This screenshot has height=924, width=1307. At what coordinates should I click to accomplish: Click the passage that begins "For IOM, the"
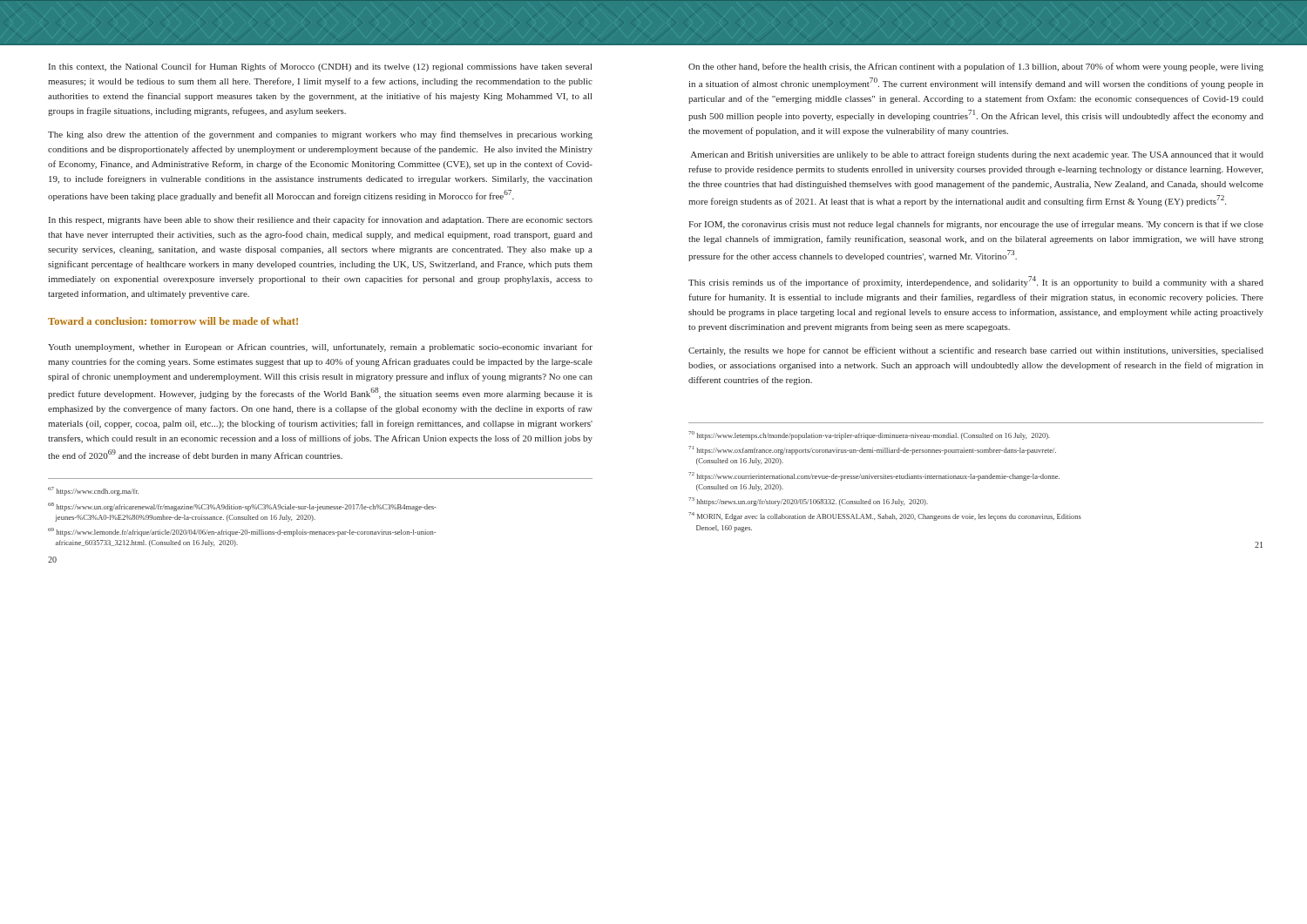click(976, 241)
